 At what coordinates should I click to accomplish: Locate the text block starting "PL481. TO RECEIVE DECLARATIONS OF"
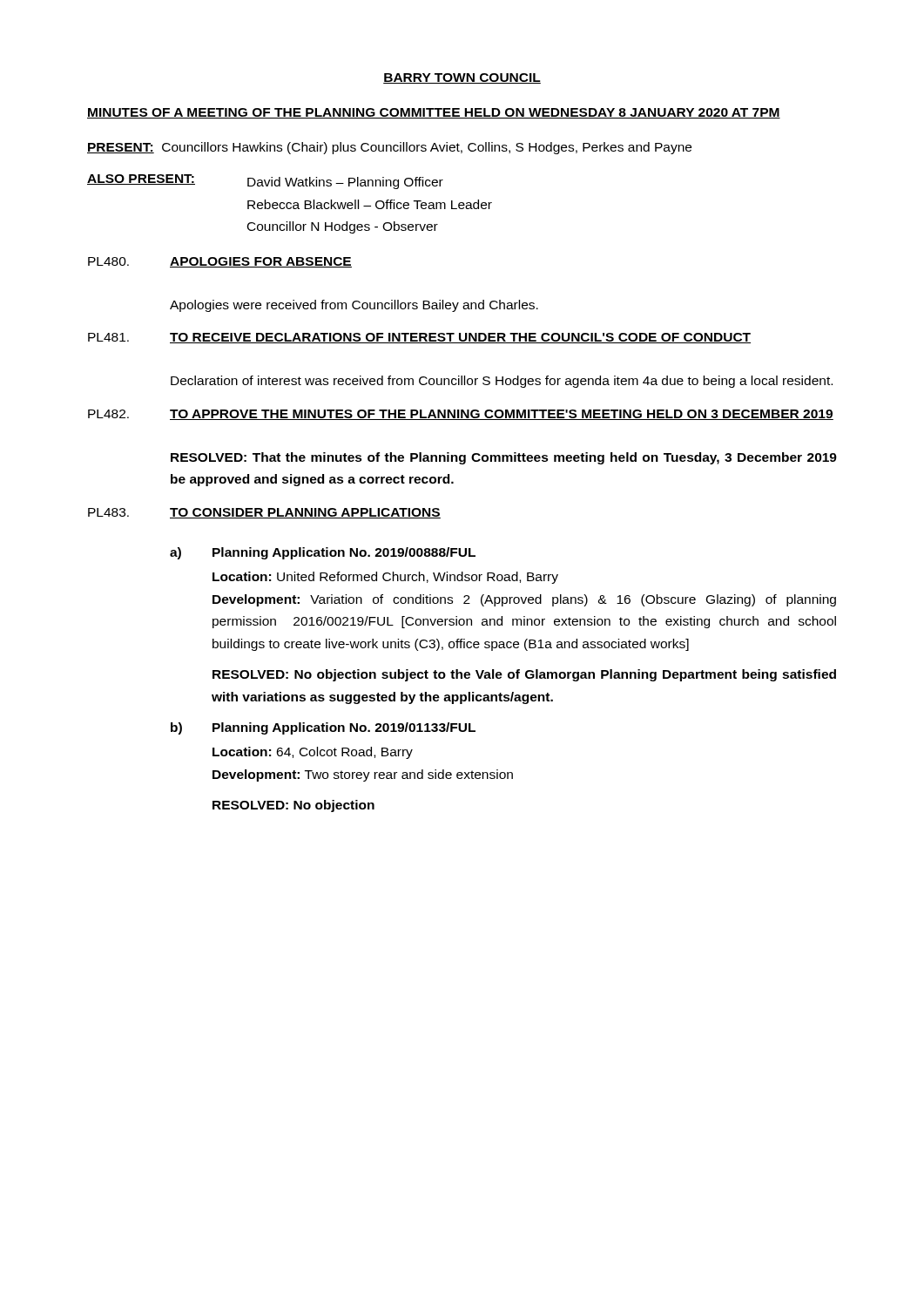462,342
